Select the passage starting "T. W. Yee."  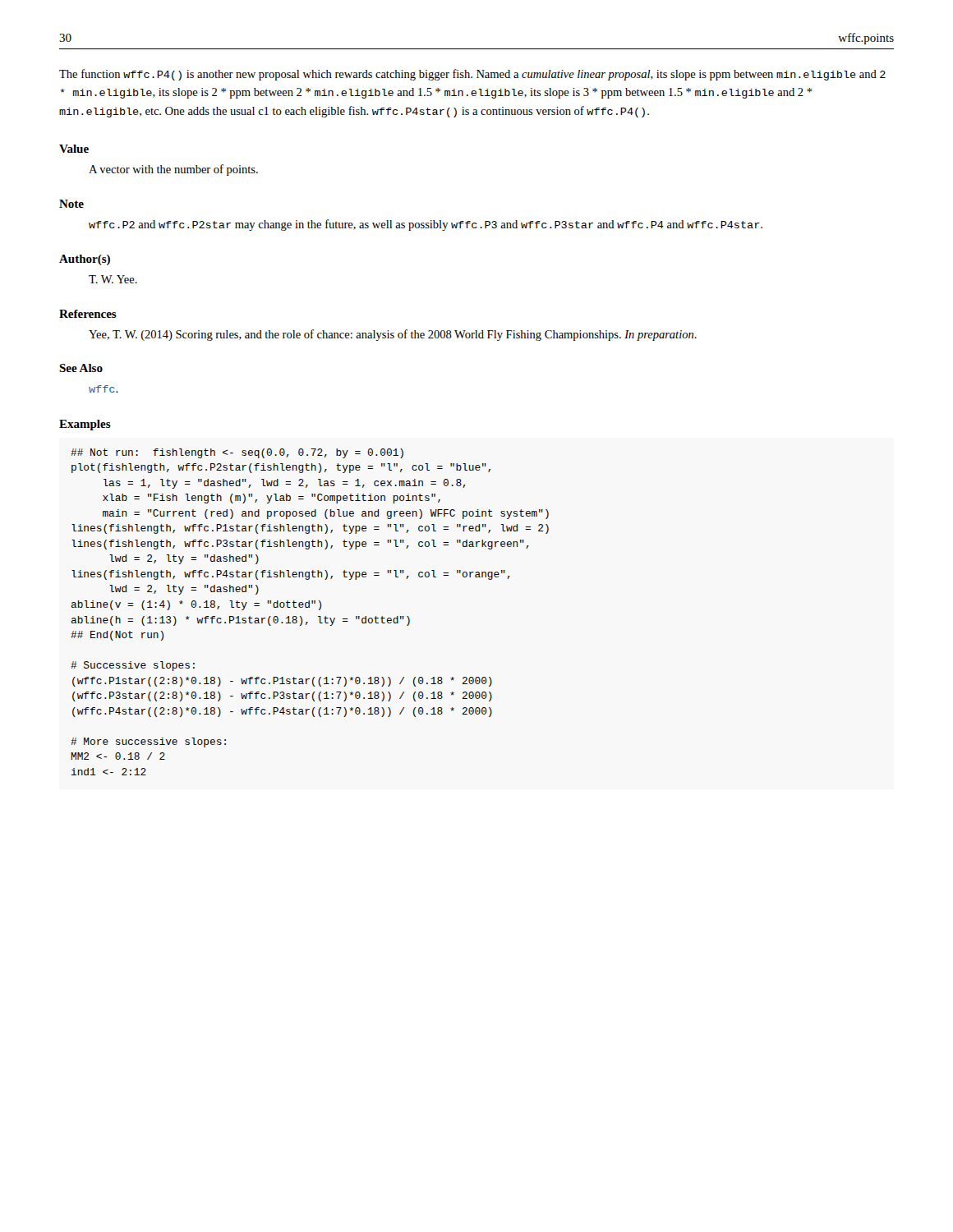pyautogui.click(x=113, y=279)
